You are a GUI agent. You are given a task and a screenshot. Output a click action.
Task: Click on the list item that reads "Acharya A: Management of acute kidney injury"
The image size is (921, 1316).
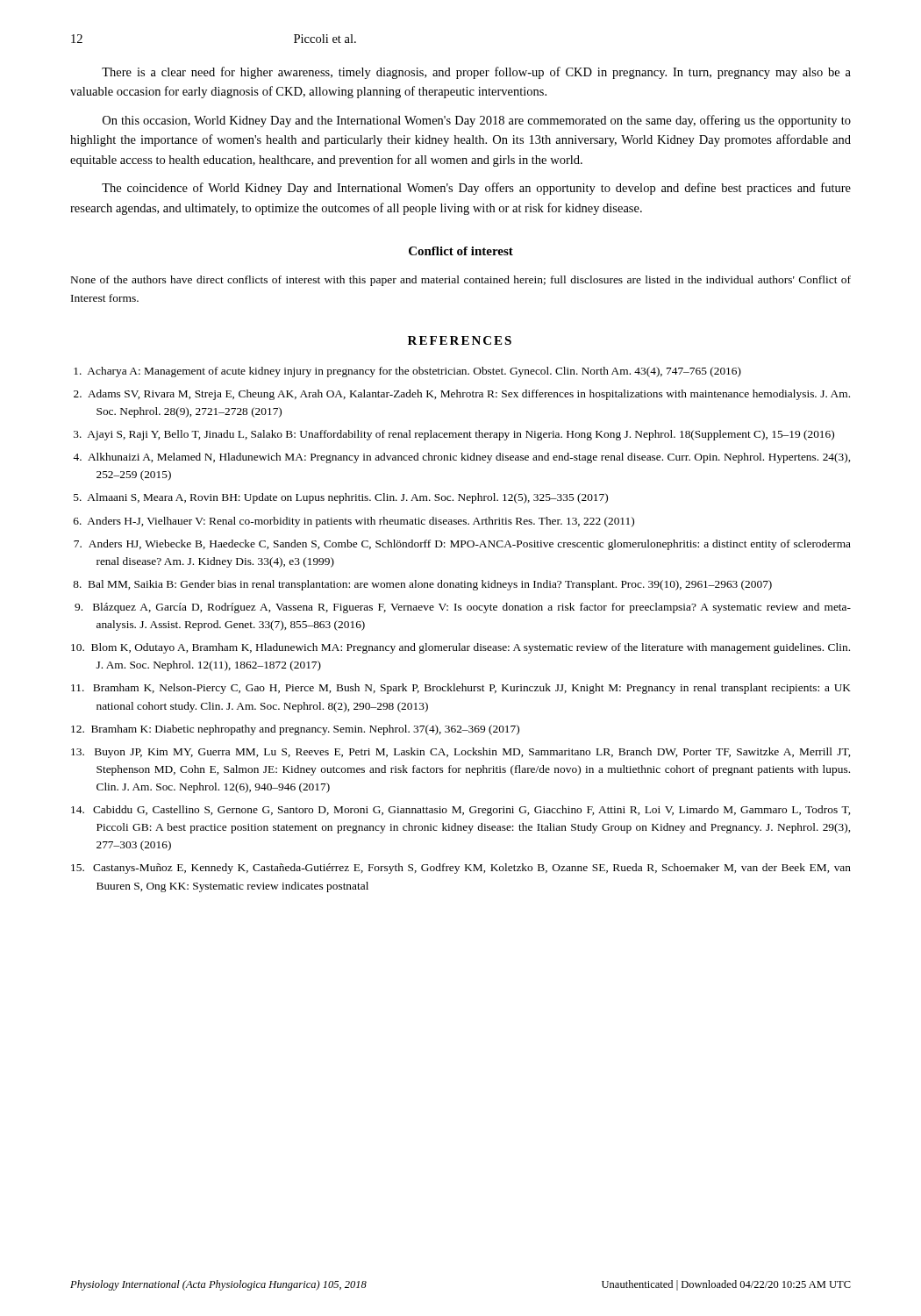[406, 370]
